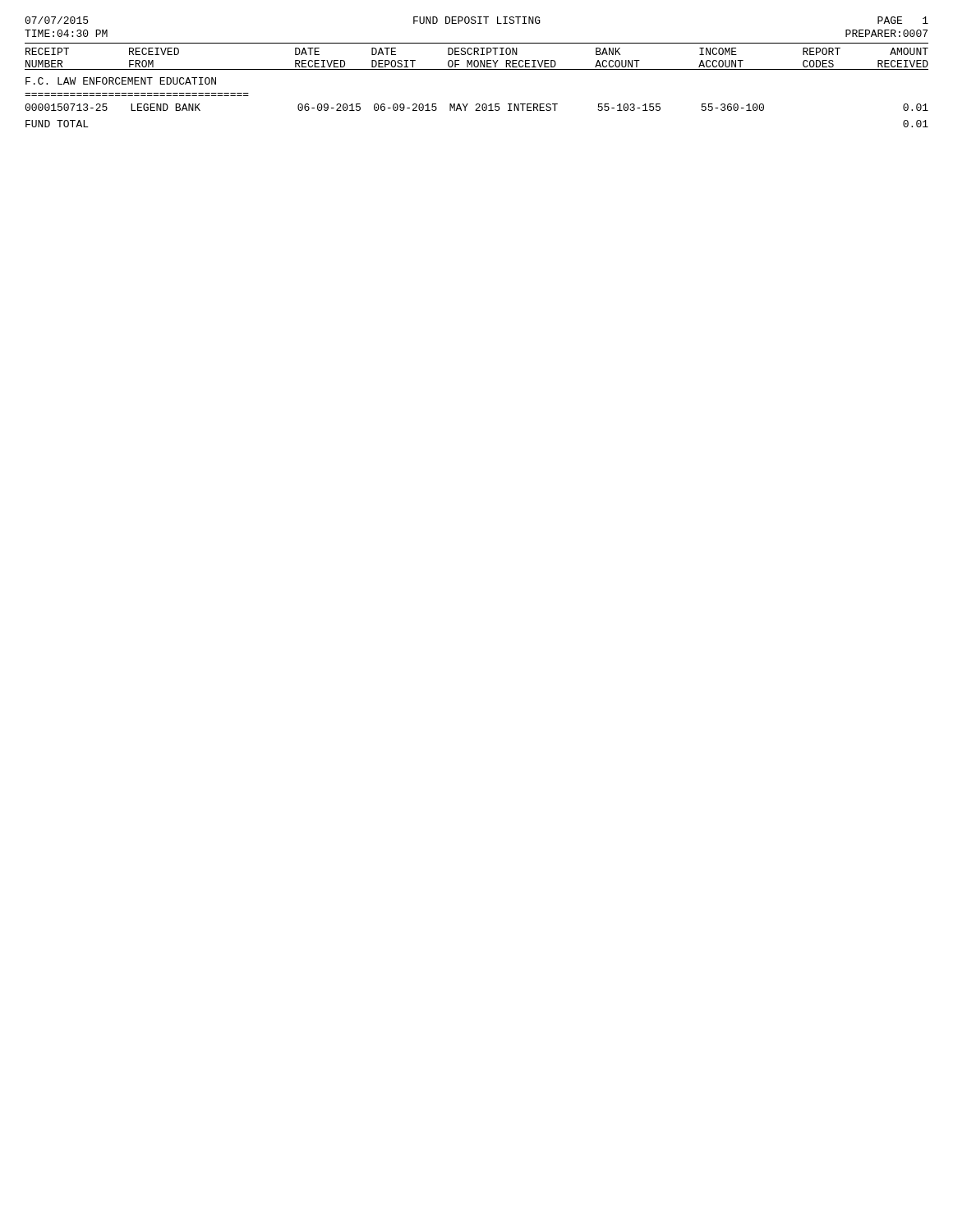Select the table that reads "OF MONEY RECEIVED"
Viewport: 953px width, 1232px height.
point(476,58)
